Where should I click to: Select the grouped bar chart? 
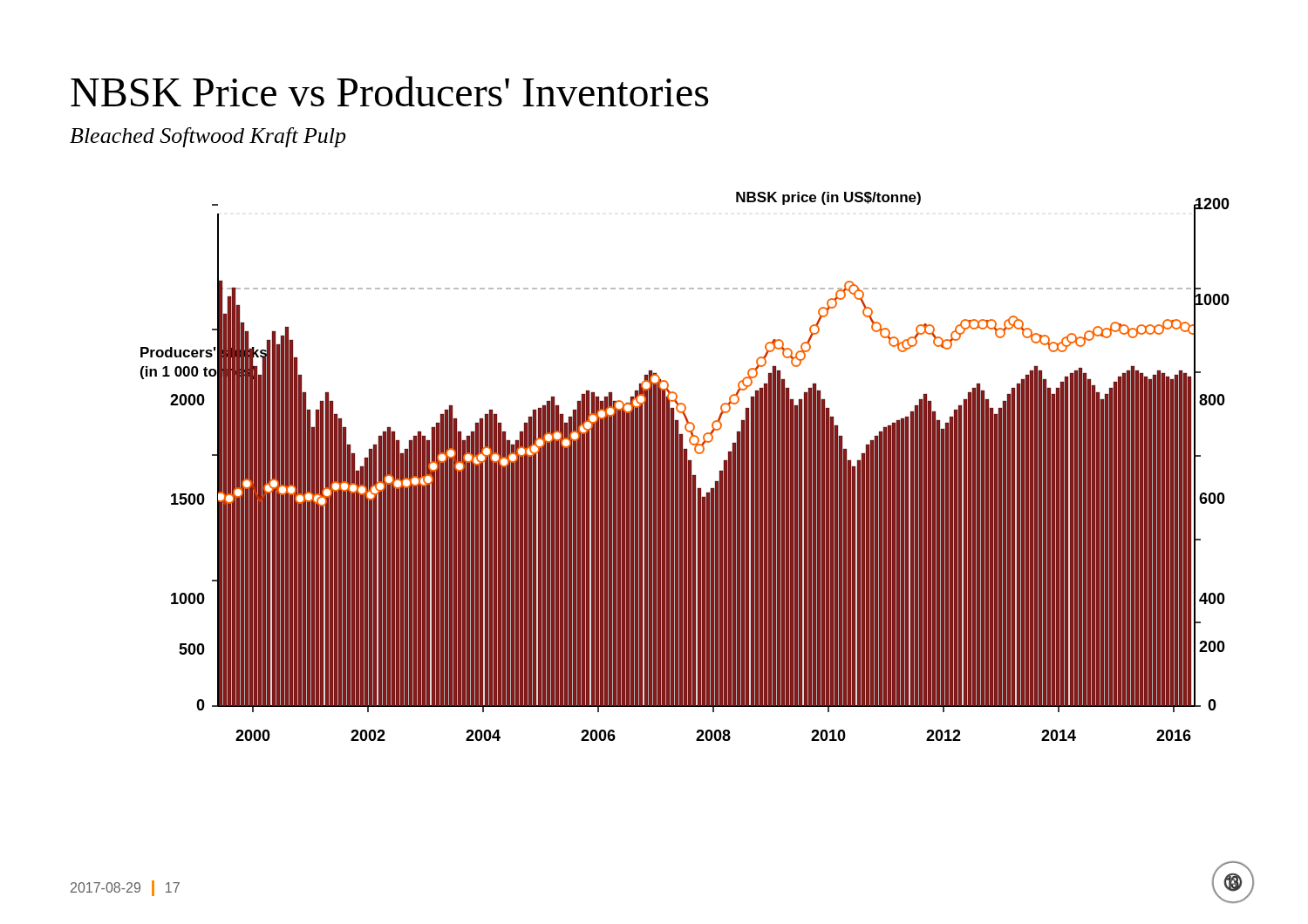(x=654, y=488)
